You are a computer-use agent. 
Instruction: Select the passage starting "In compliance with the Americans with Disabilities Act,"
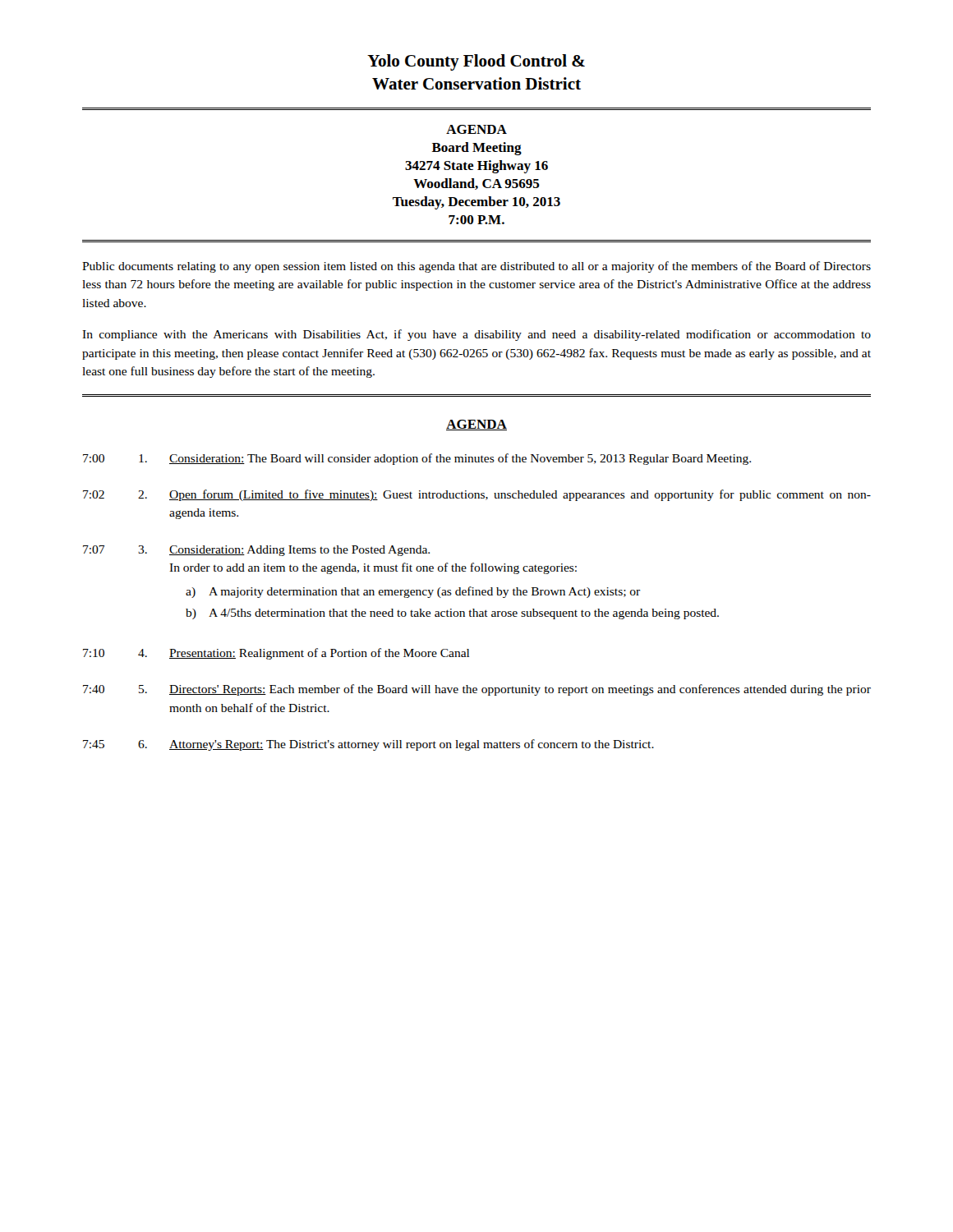pyautogui.click(x=476, y=352)
